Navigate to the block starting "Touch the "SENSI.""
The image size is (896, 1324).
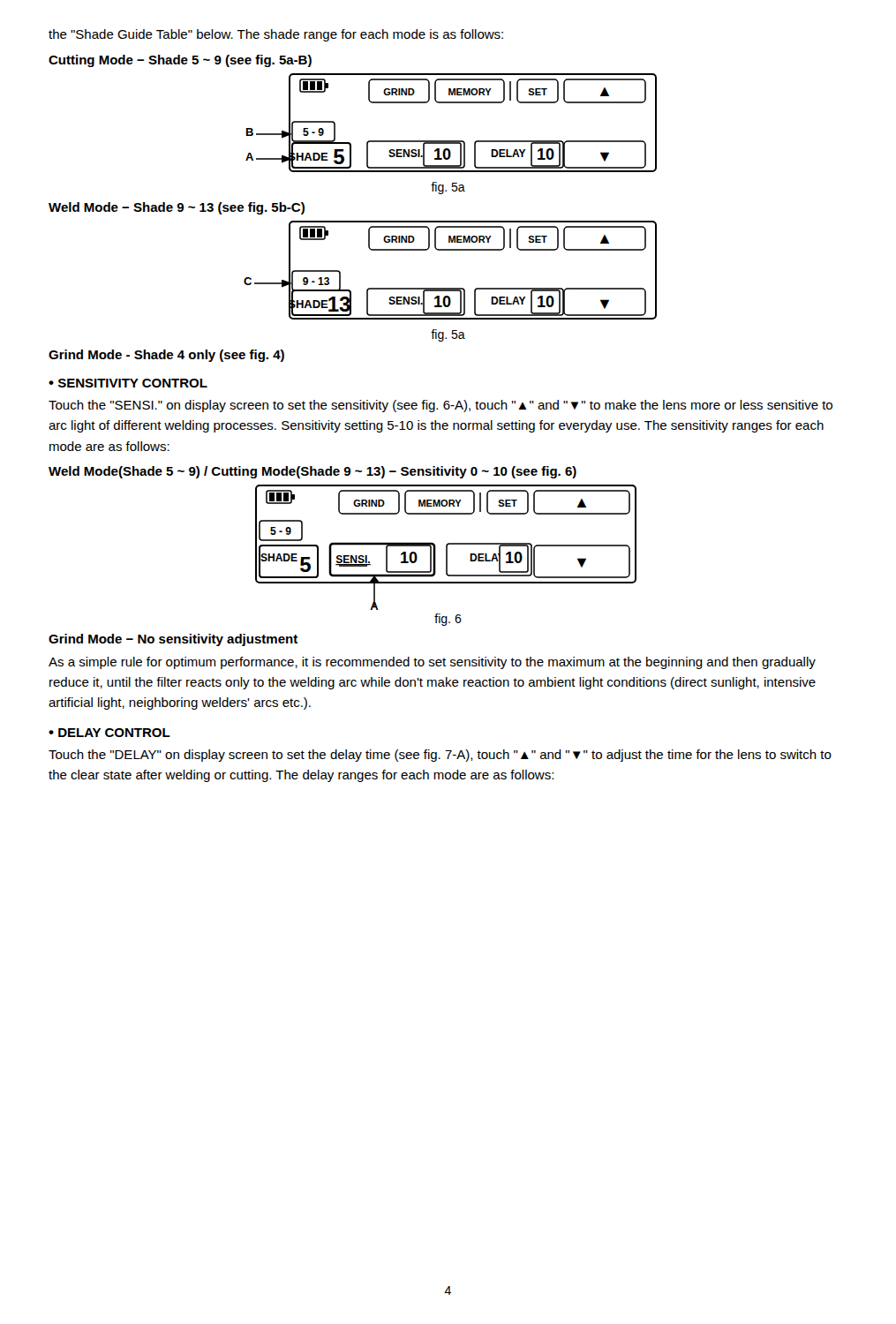[441, 425]
